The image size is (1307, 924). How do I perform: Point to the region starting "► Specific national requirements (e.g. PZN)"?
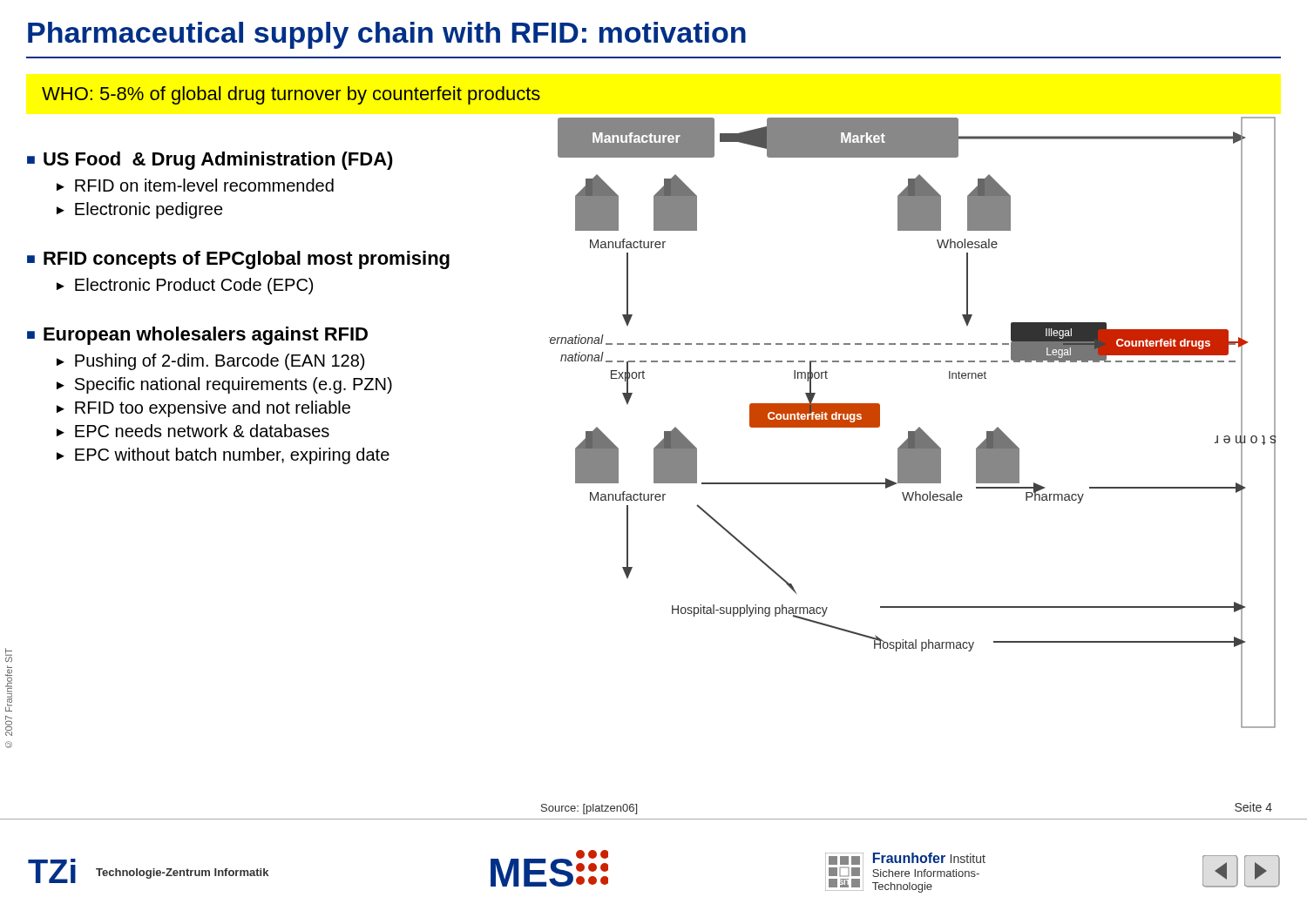tap(223, 385)
